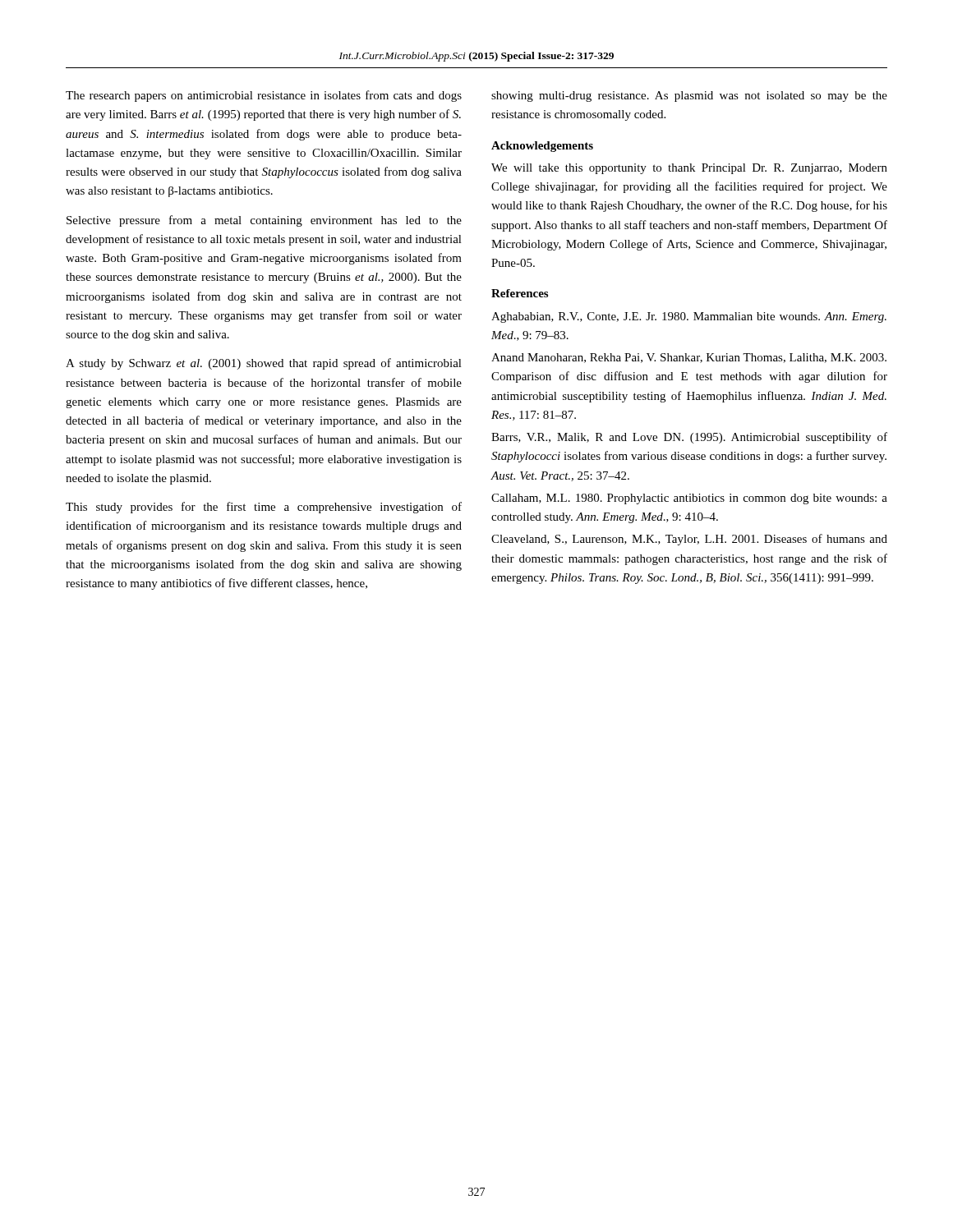Find the list item that says "Cleaveland, S., Laurenson, M.K.,"
This screenshot has height=1232, width=953.
point(689,558)
